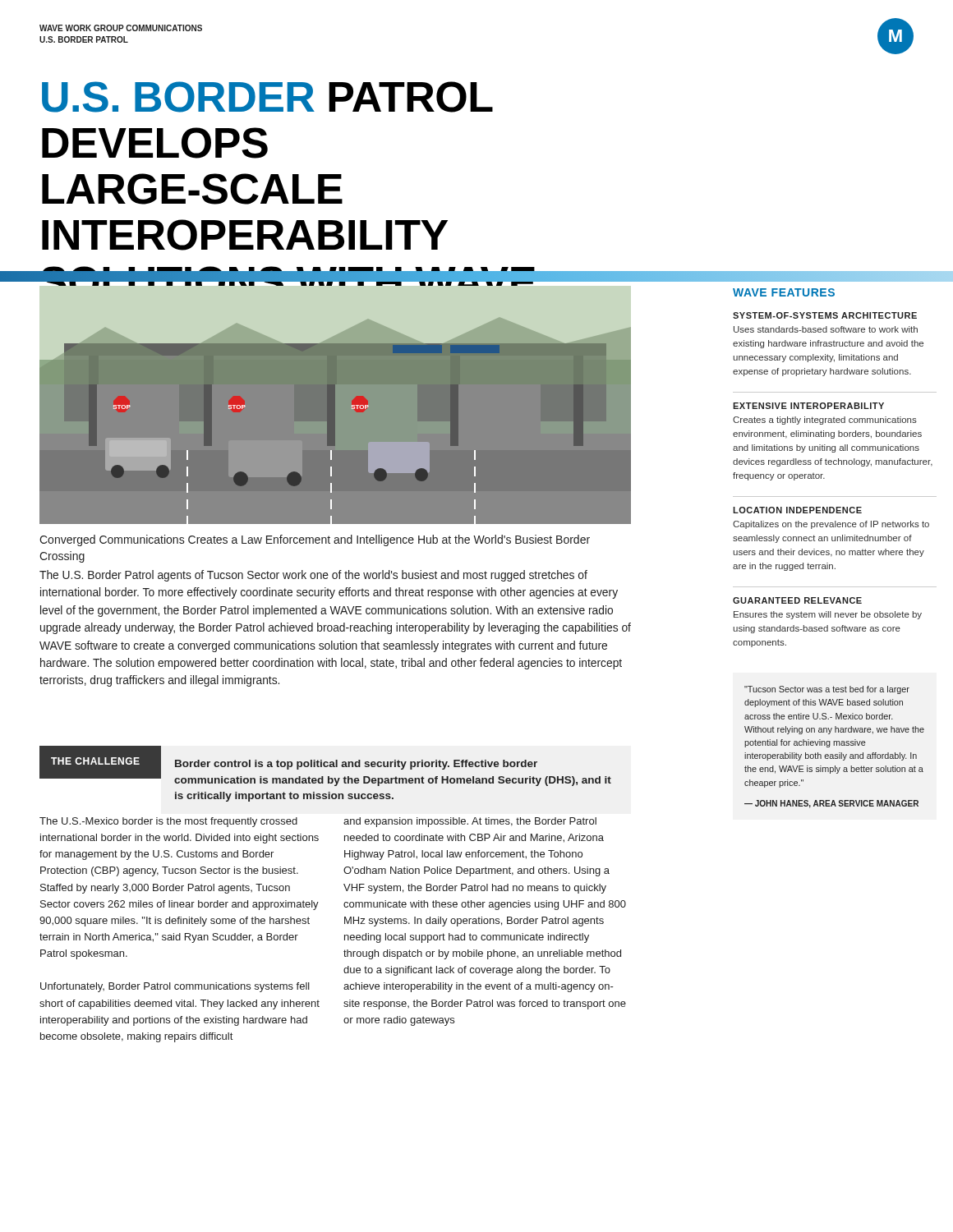
Task: Navigate to the block starting "WAVE FEATURES"
Action: pos(784,292)
